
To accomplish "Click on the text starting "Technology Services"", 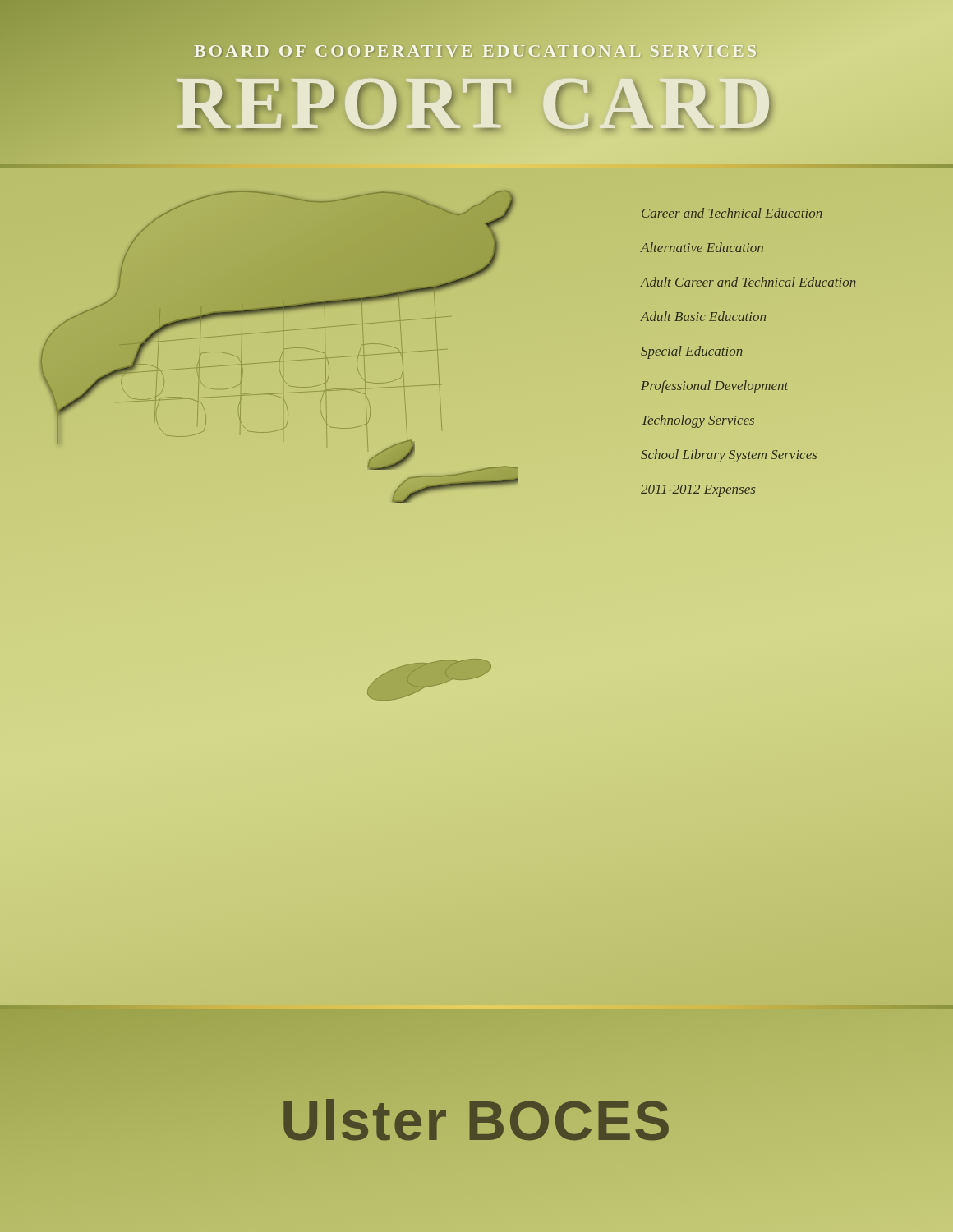I will pyautogui.click(x=698, y=420).
